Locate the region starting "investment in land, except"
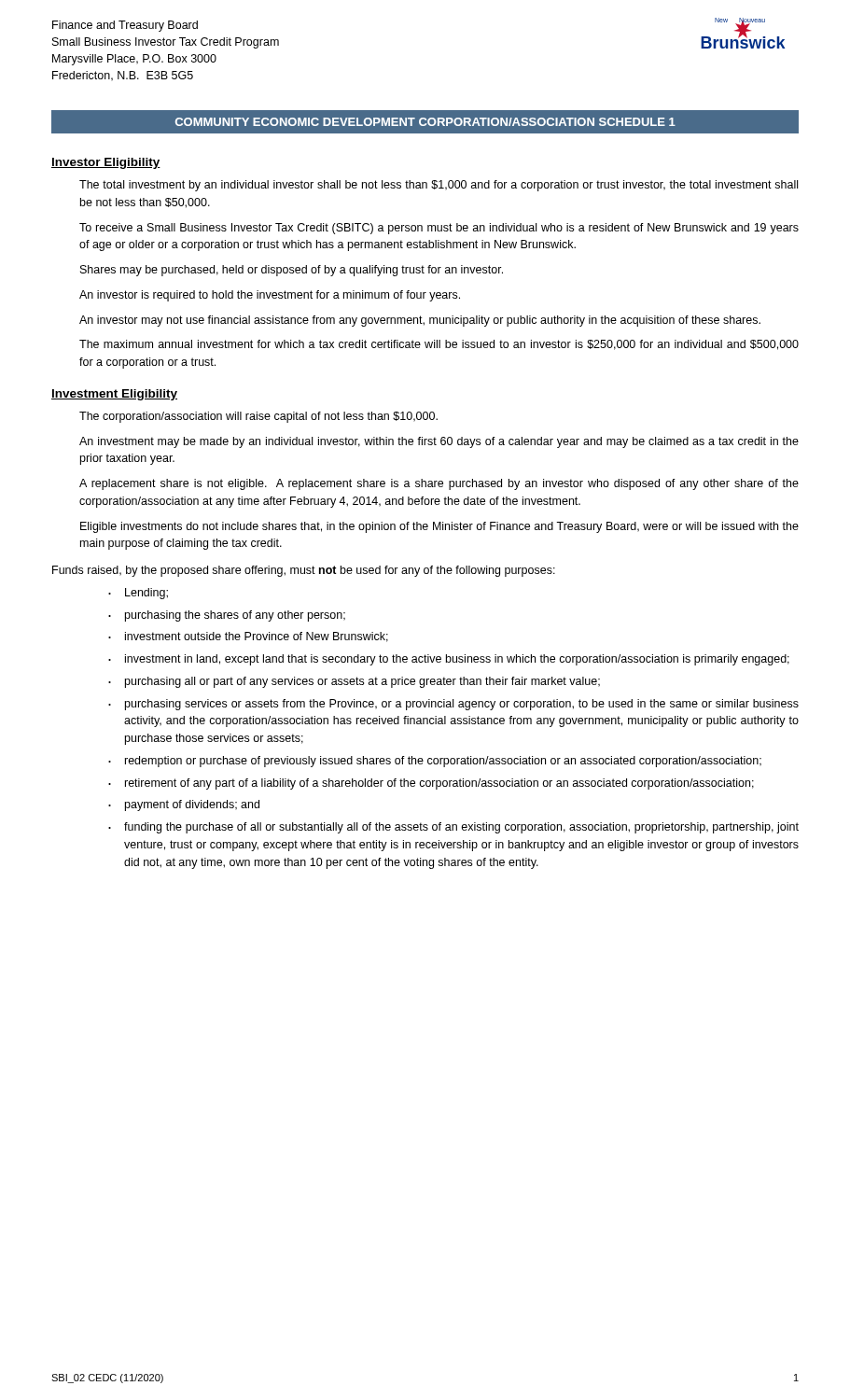The image size is (850, 1400). point(457,659)
